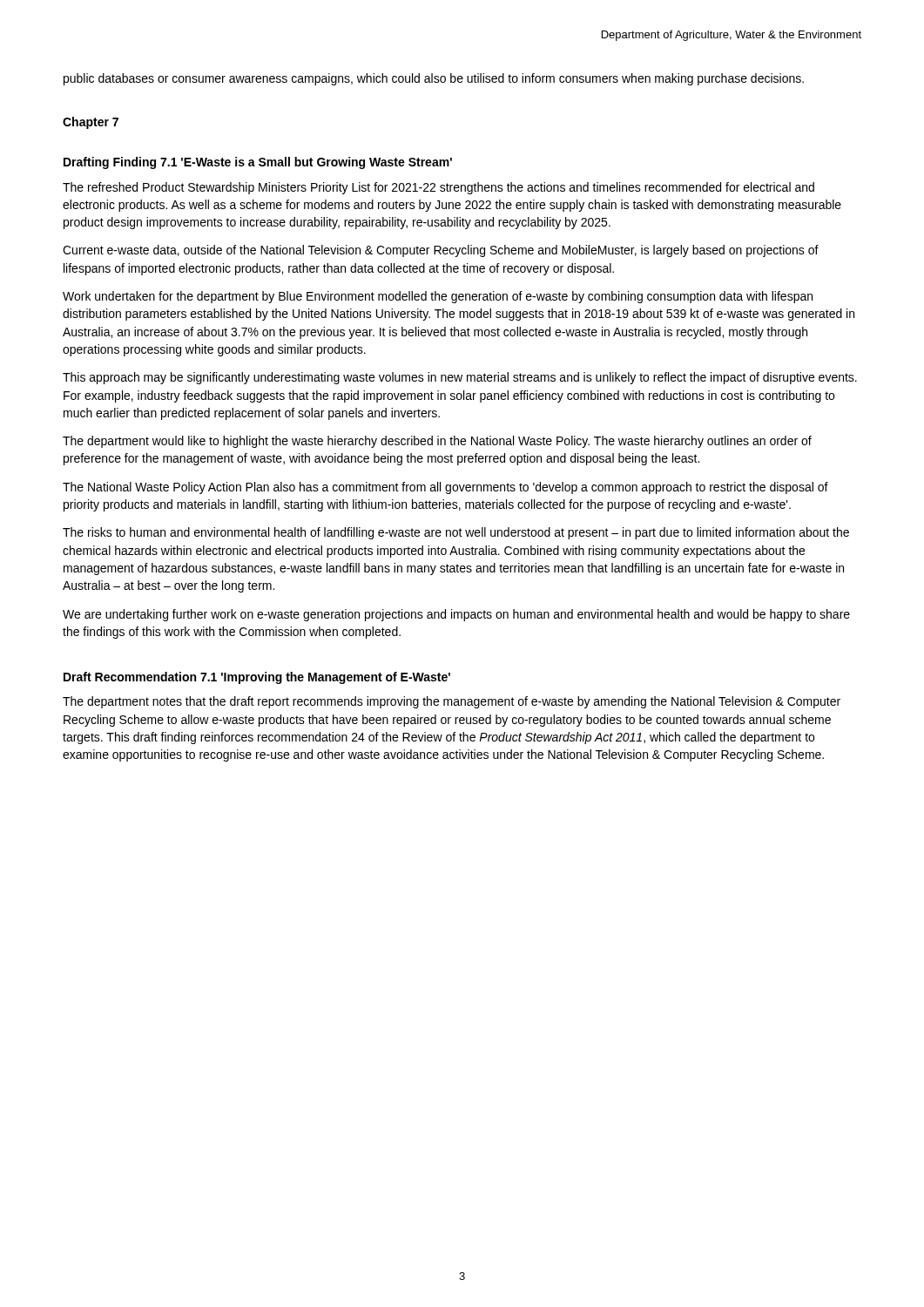Point to the text block starting "Draft Recommendation 7.1"
924x1307 pixels.
click(257, 677)
